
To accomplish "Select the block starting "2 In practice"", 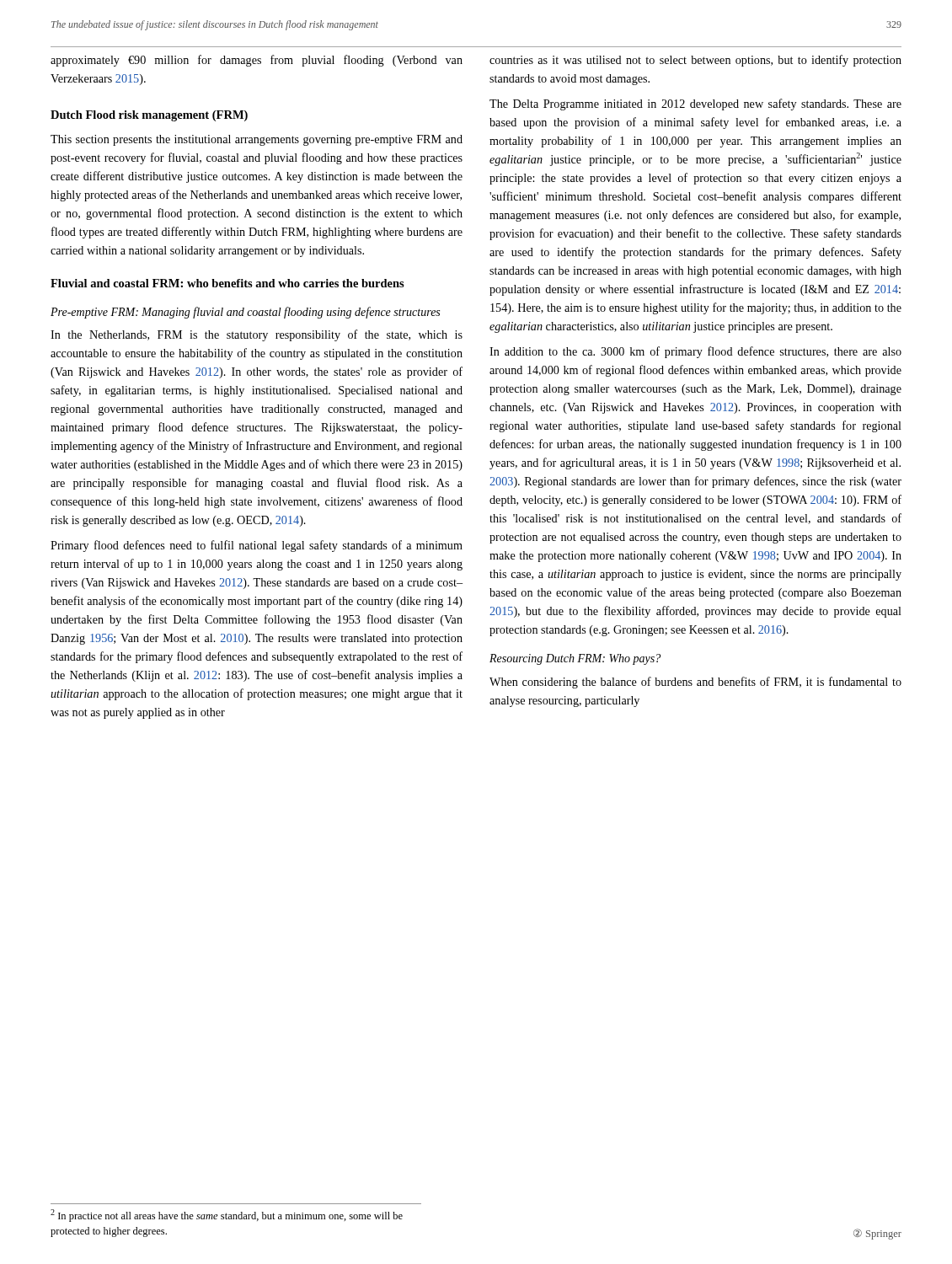I will click(227, 1222).
